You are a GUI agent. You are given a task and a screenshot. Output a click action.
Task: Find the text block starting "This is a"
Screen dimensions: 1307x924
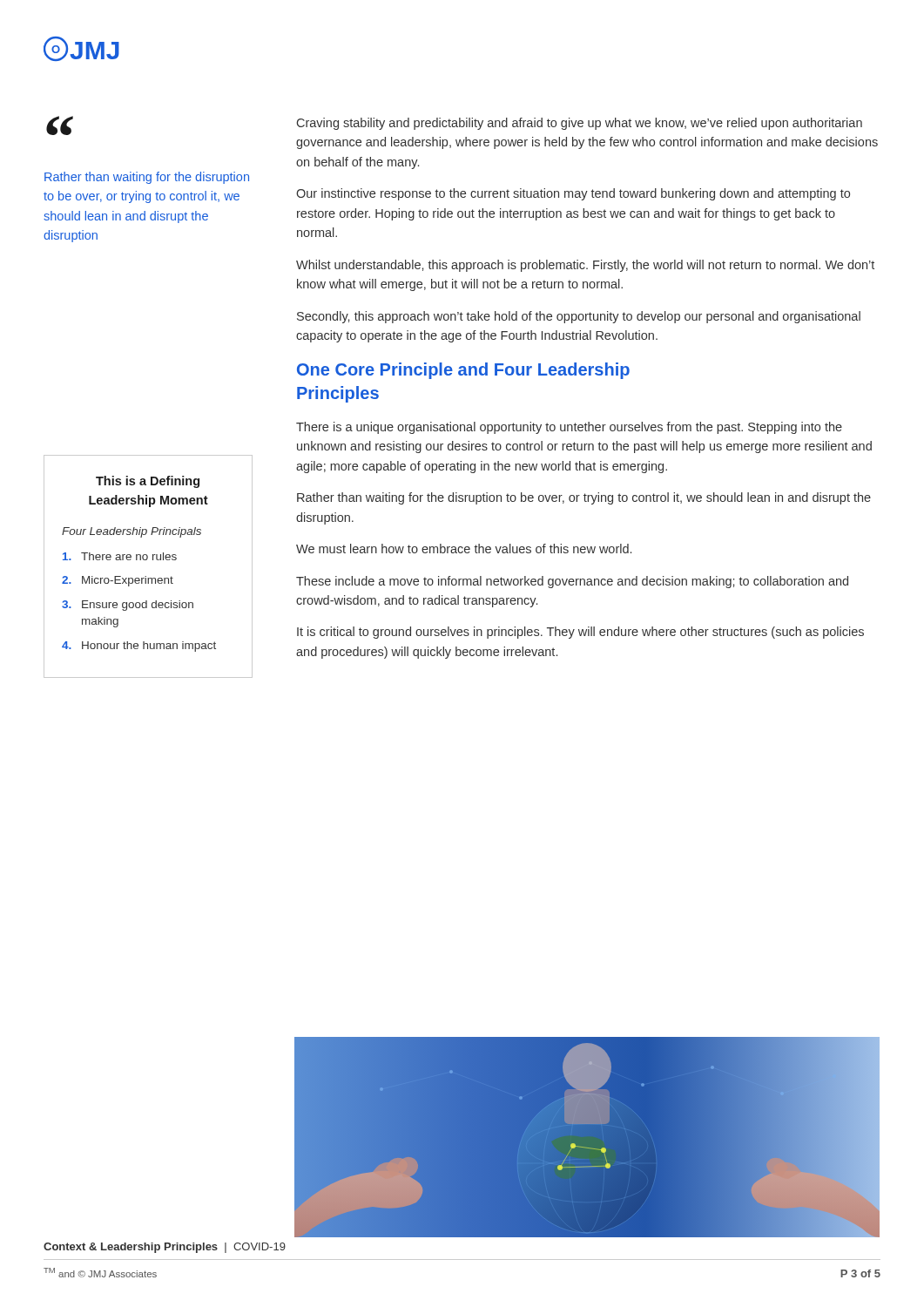pos(148,563)
